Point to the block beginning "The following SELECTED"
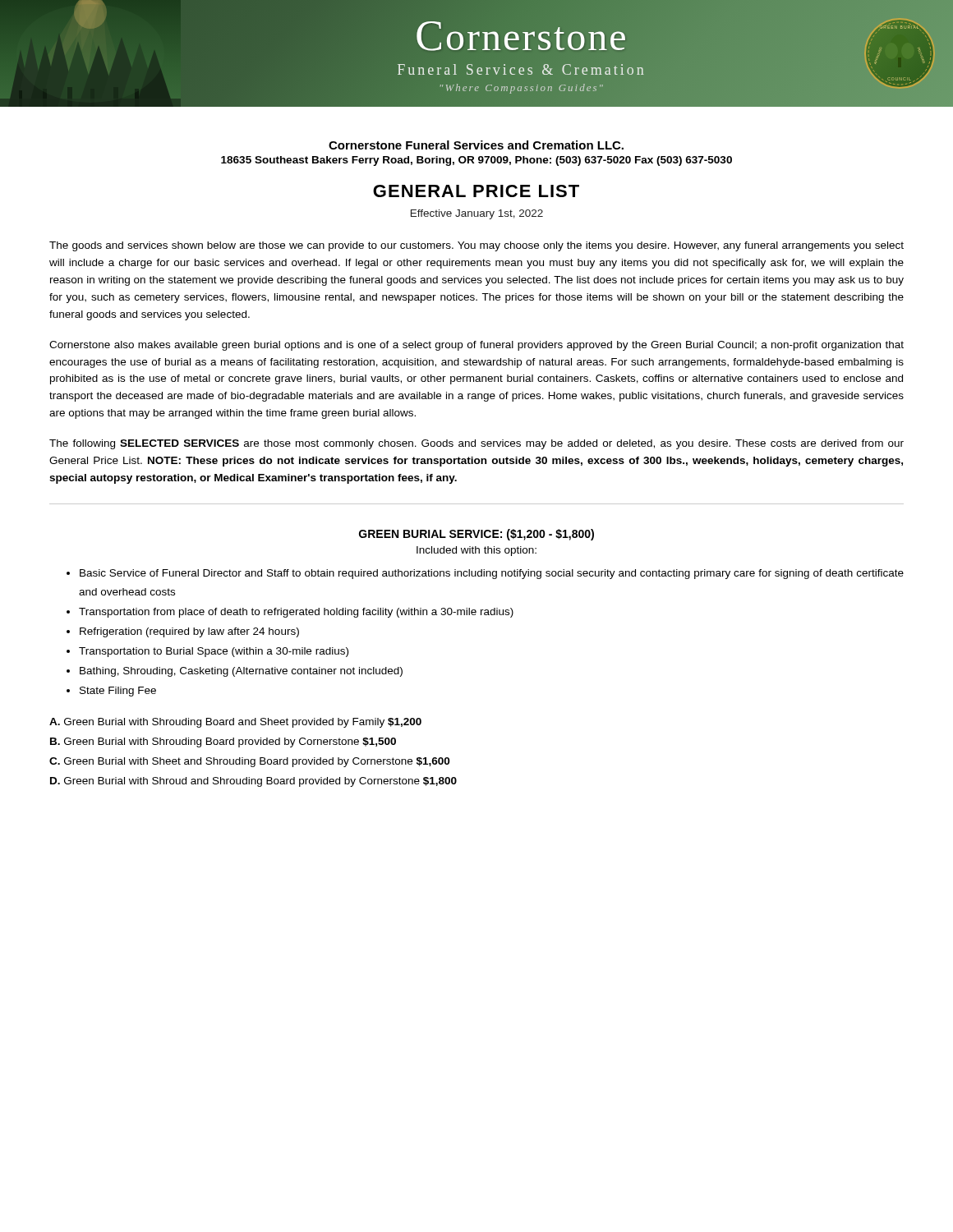The width and height of the screenshot is (953, 1232). [x=476, y=461]
